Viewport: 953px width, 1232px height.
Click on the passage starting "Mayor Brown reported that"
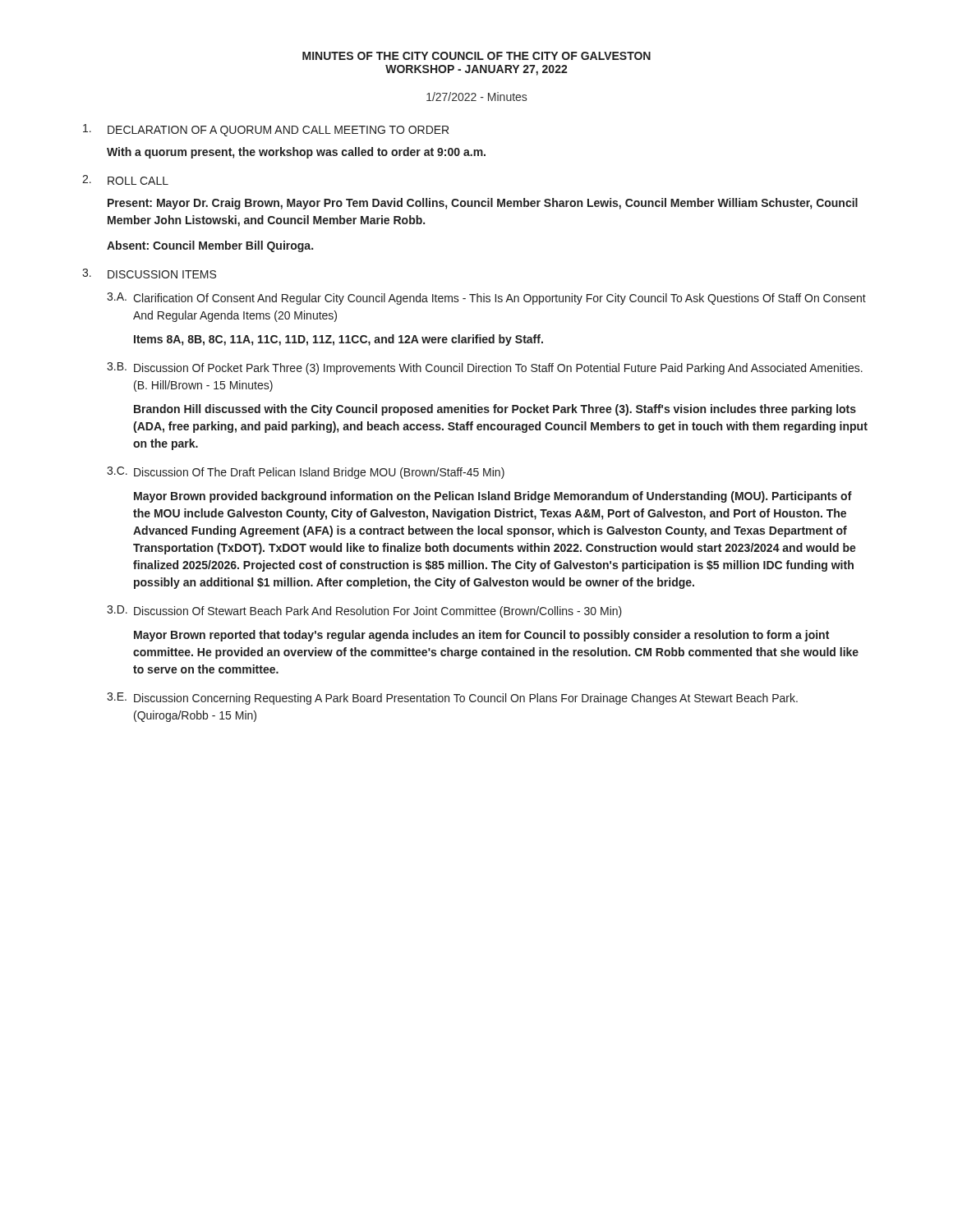coord(496,652)
